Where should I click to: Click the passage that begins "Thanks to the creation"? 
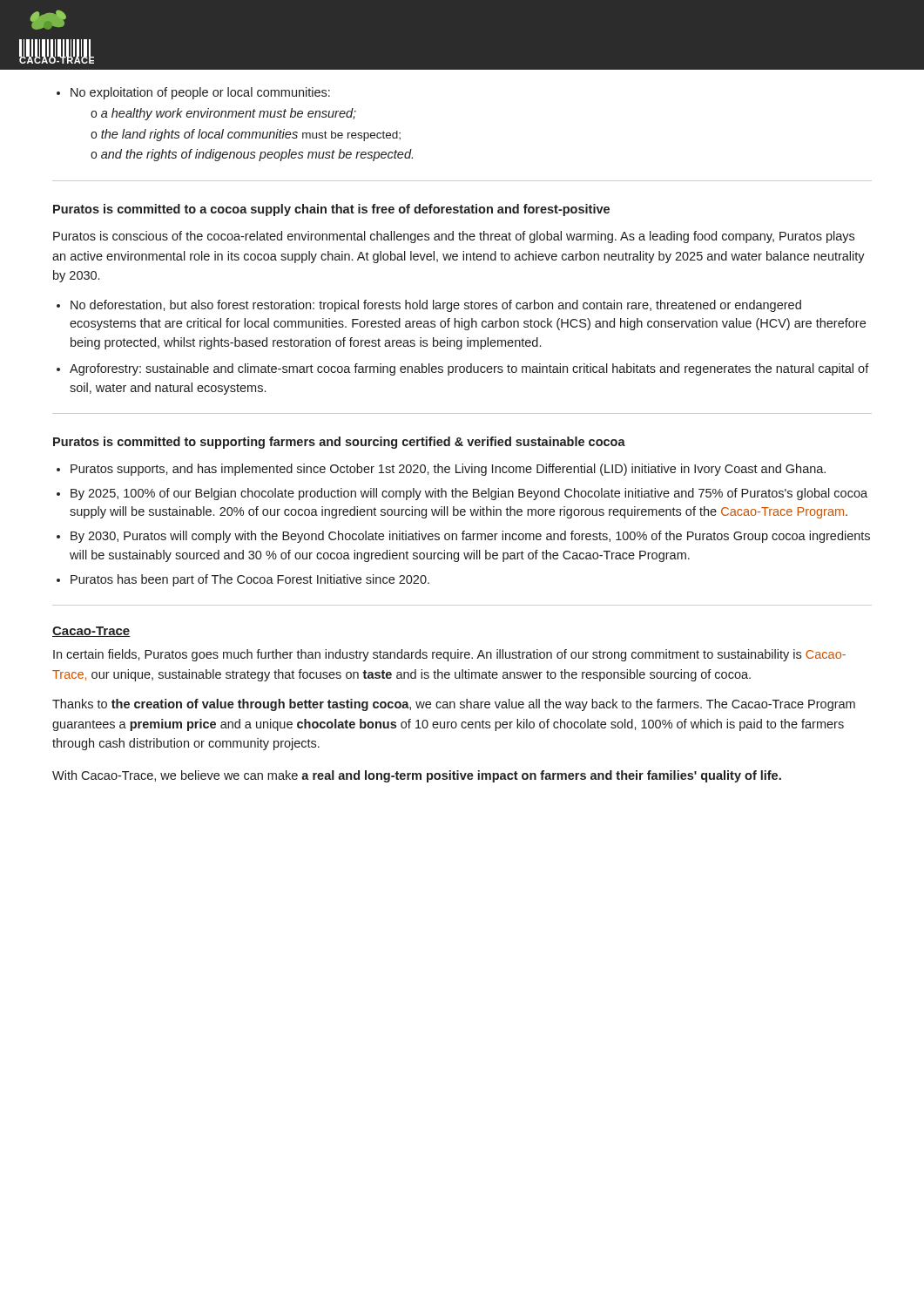pos(454,724)
